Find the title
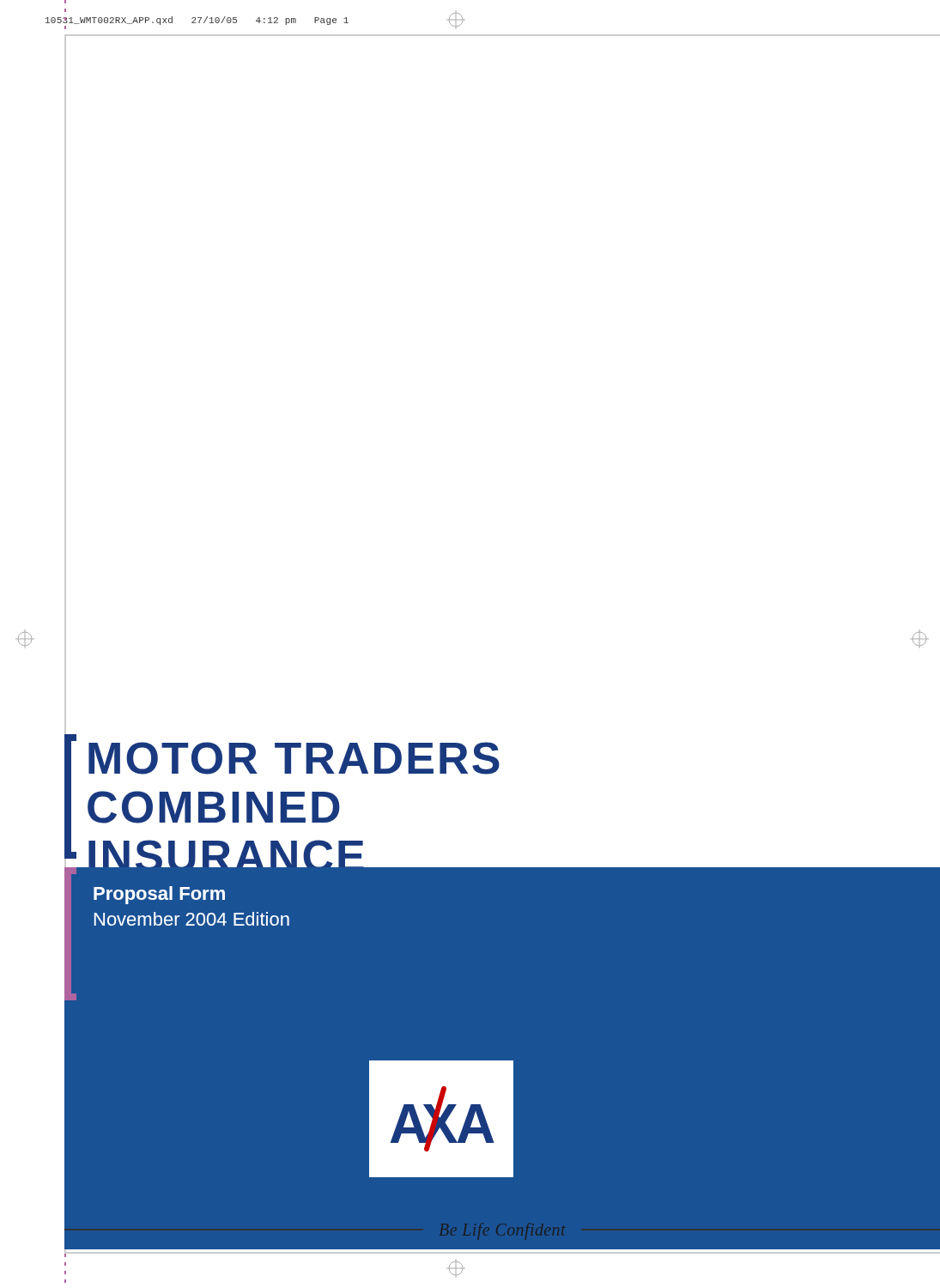The width and height of the screenshot is (940, 1288). click(x=322, y=808)
